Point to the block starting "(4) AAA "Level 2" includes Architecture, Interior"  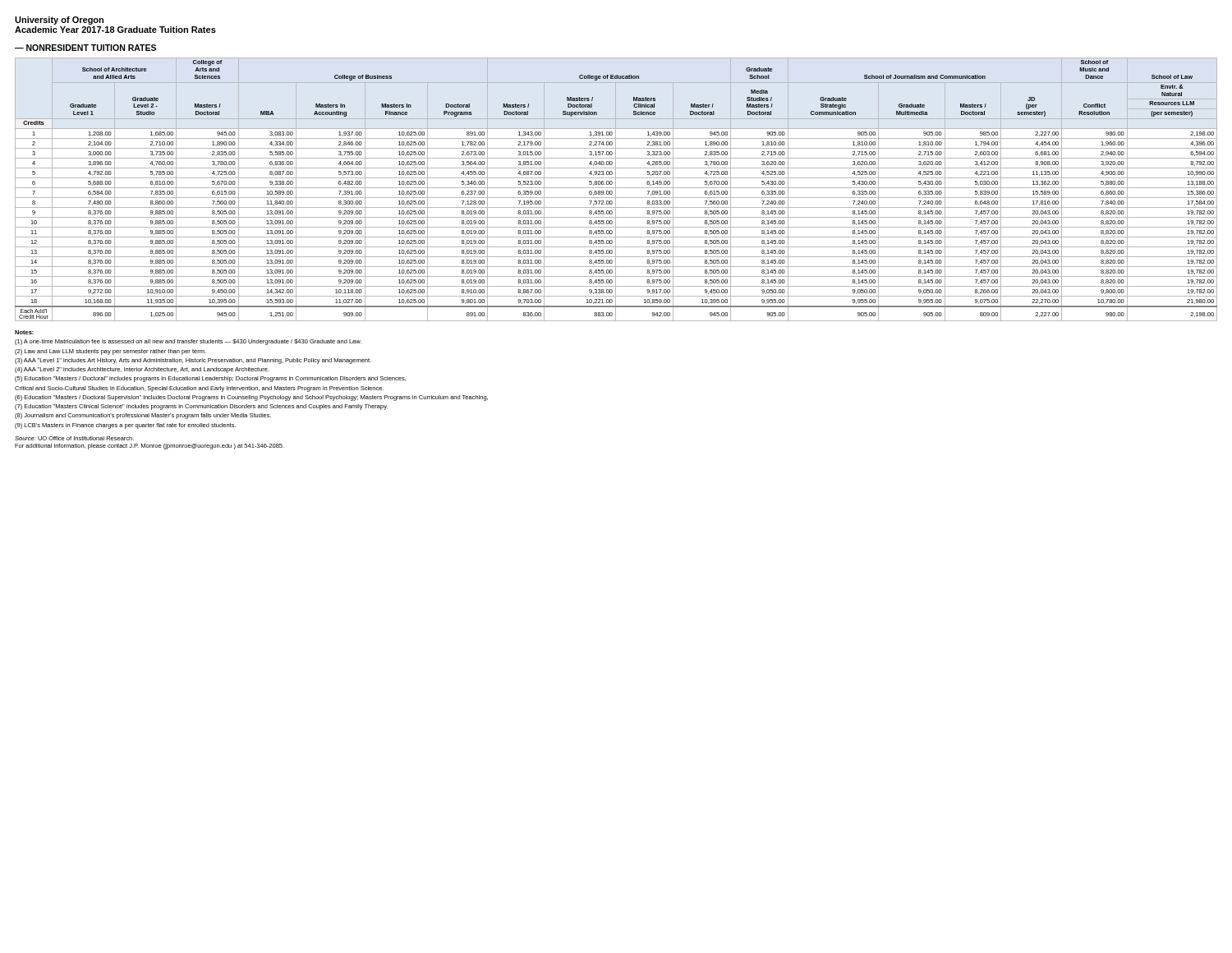[x=142, y=369]
